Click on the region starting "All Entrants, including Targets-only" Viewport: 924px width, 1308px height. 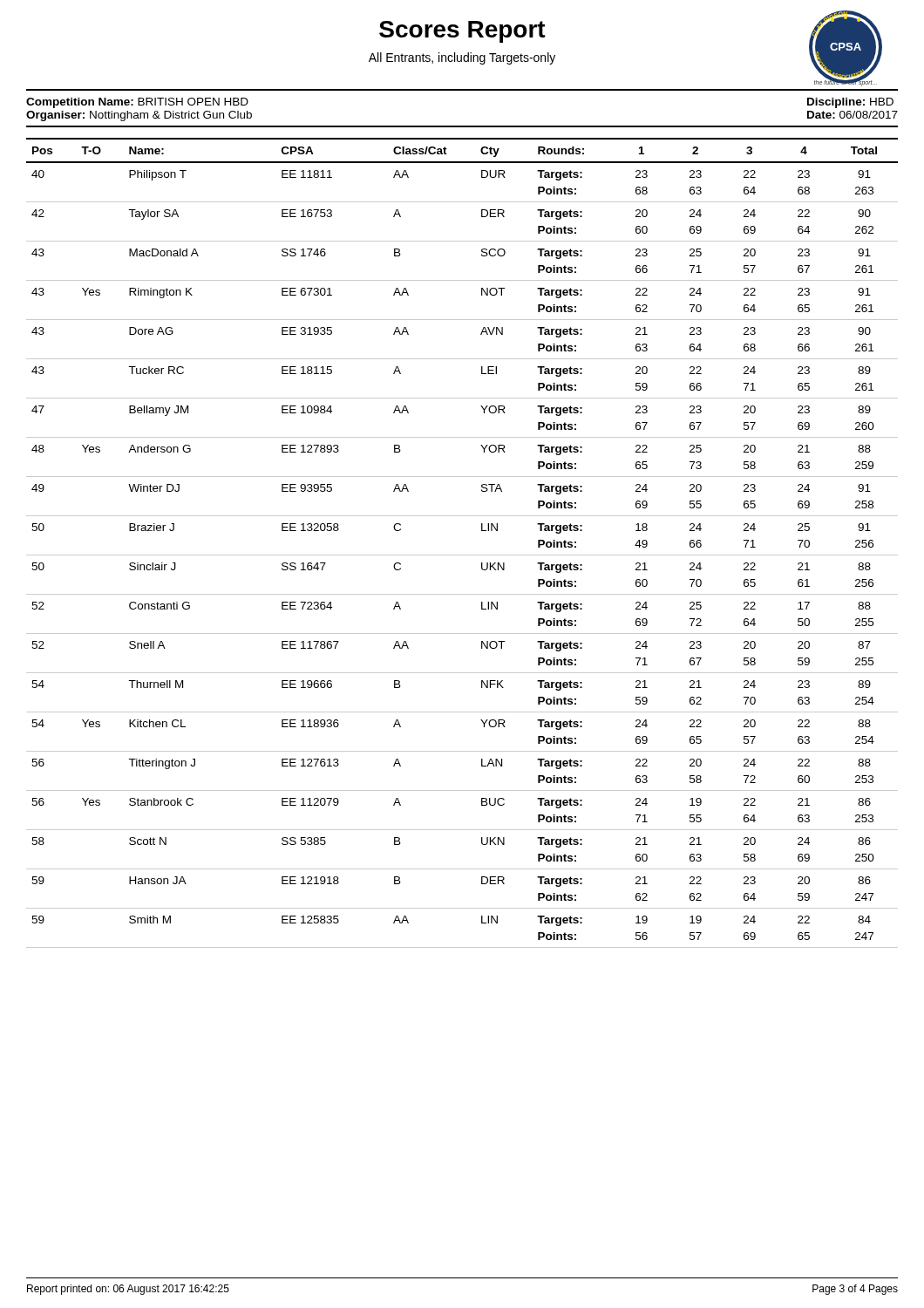tap(462, 58)
